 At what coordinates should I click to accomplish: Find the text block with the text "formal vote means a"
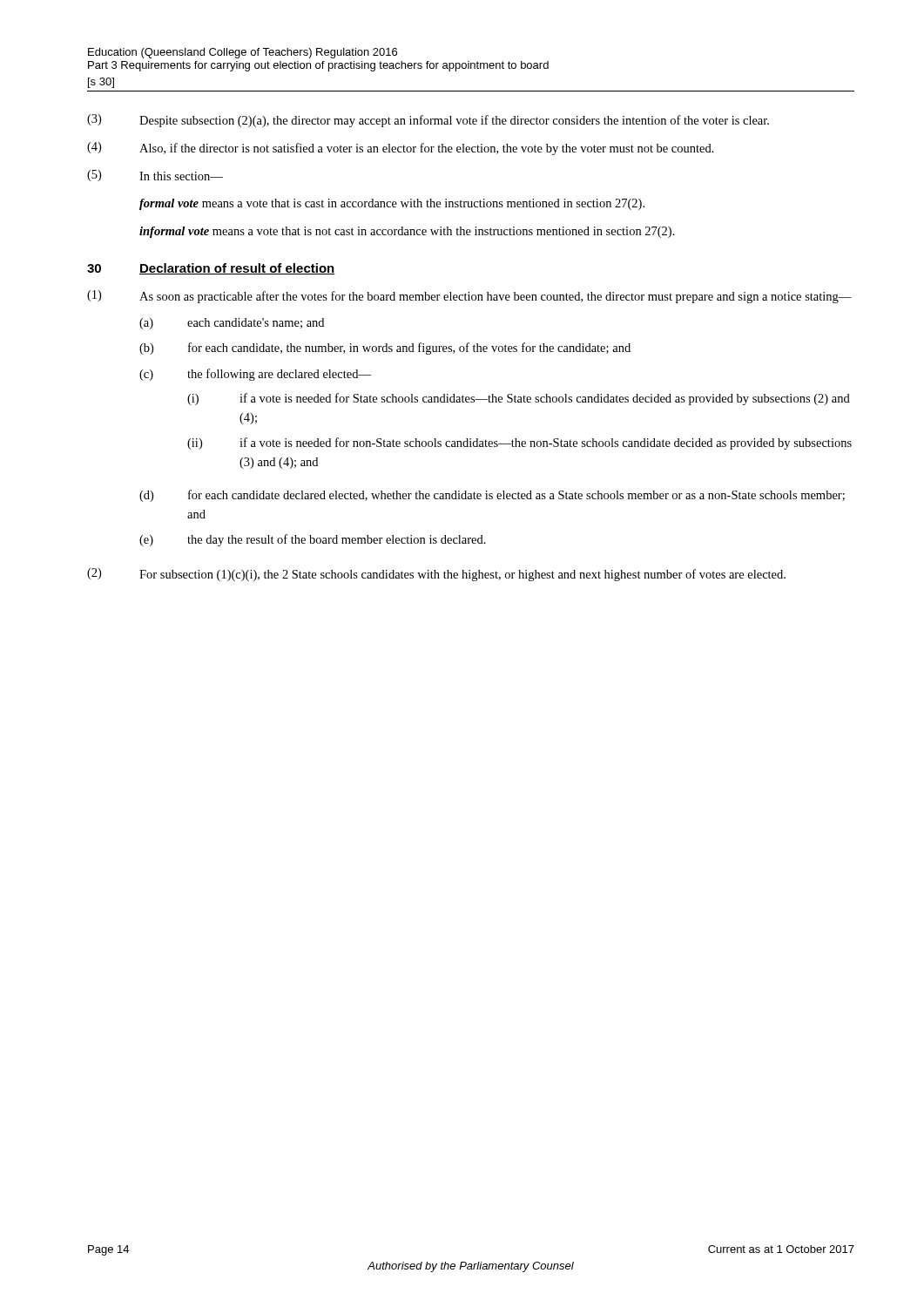tap(392, 203)
